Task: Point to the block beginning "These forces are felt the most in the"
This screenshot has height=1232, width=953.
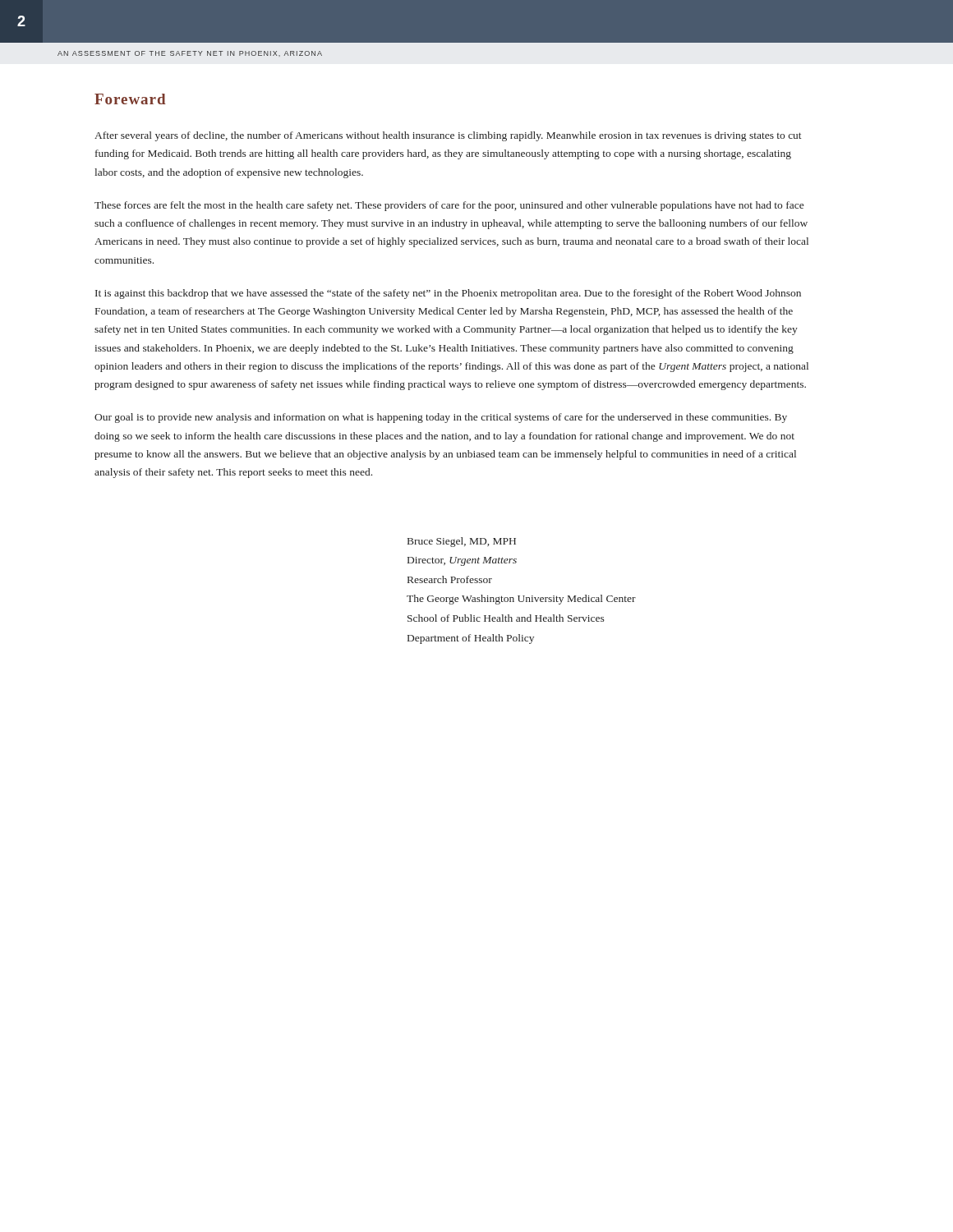Action: [x=452, y=232]
